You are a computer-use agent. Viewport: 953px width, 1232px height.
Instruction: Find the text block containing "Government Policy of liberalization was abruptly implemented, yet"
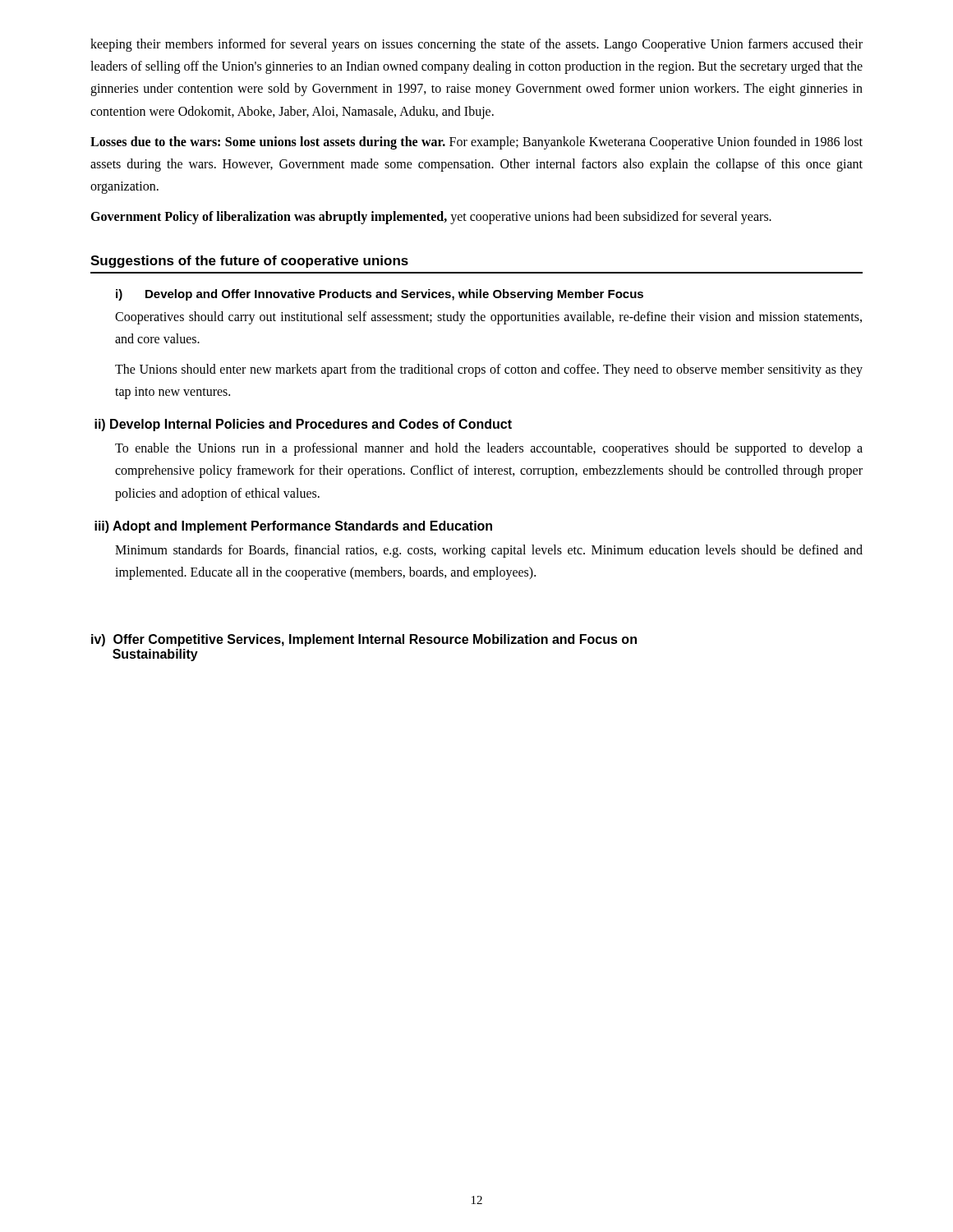pyautogui.click(x=431, y=217)
